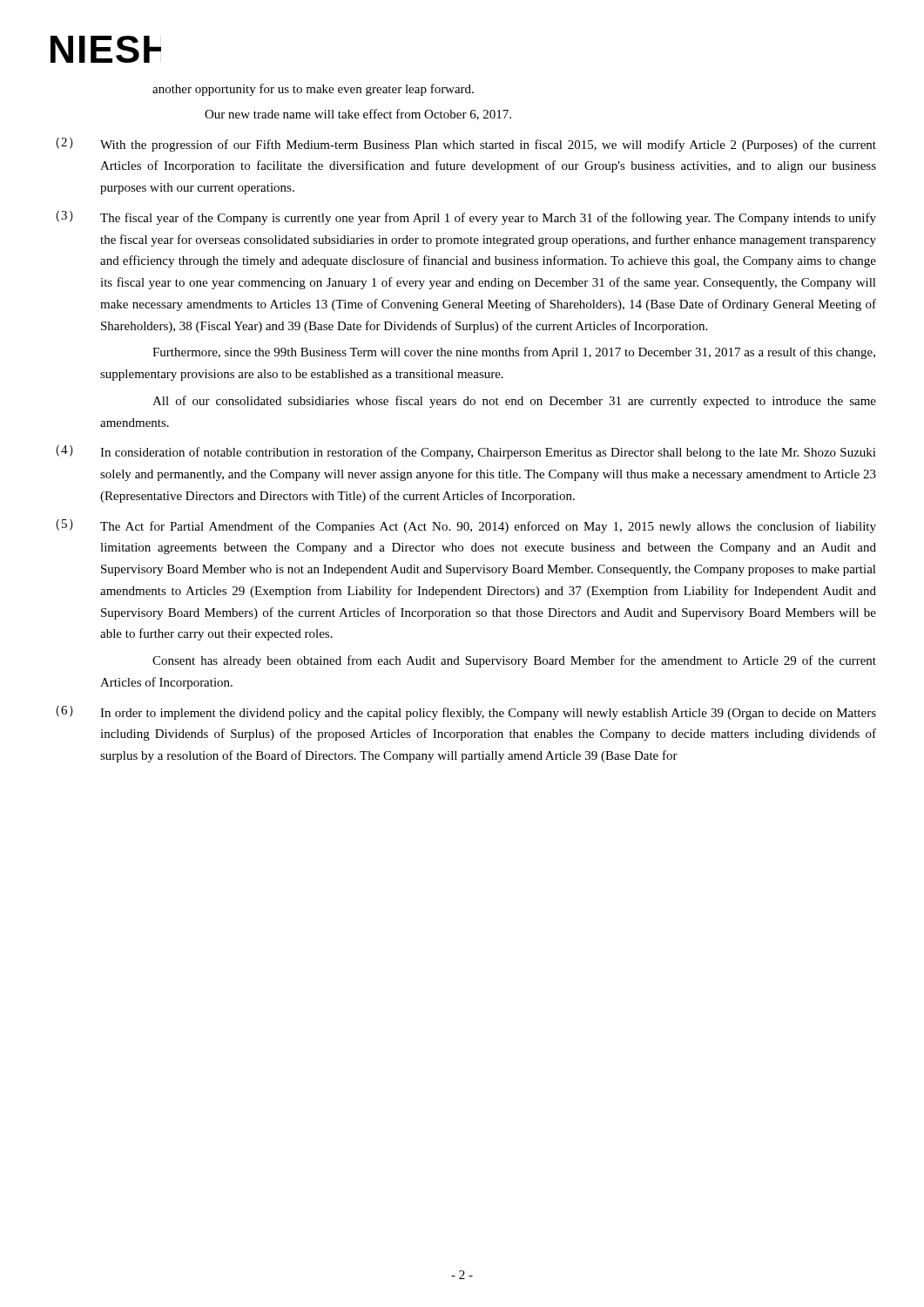Click on the logo
The width and height of the screenshot is (924, 1307).
[105, 48]
